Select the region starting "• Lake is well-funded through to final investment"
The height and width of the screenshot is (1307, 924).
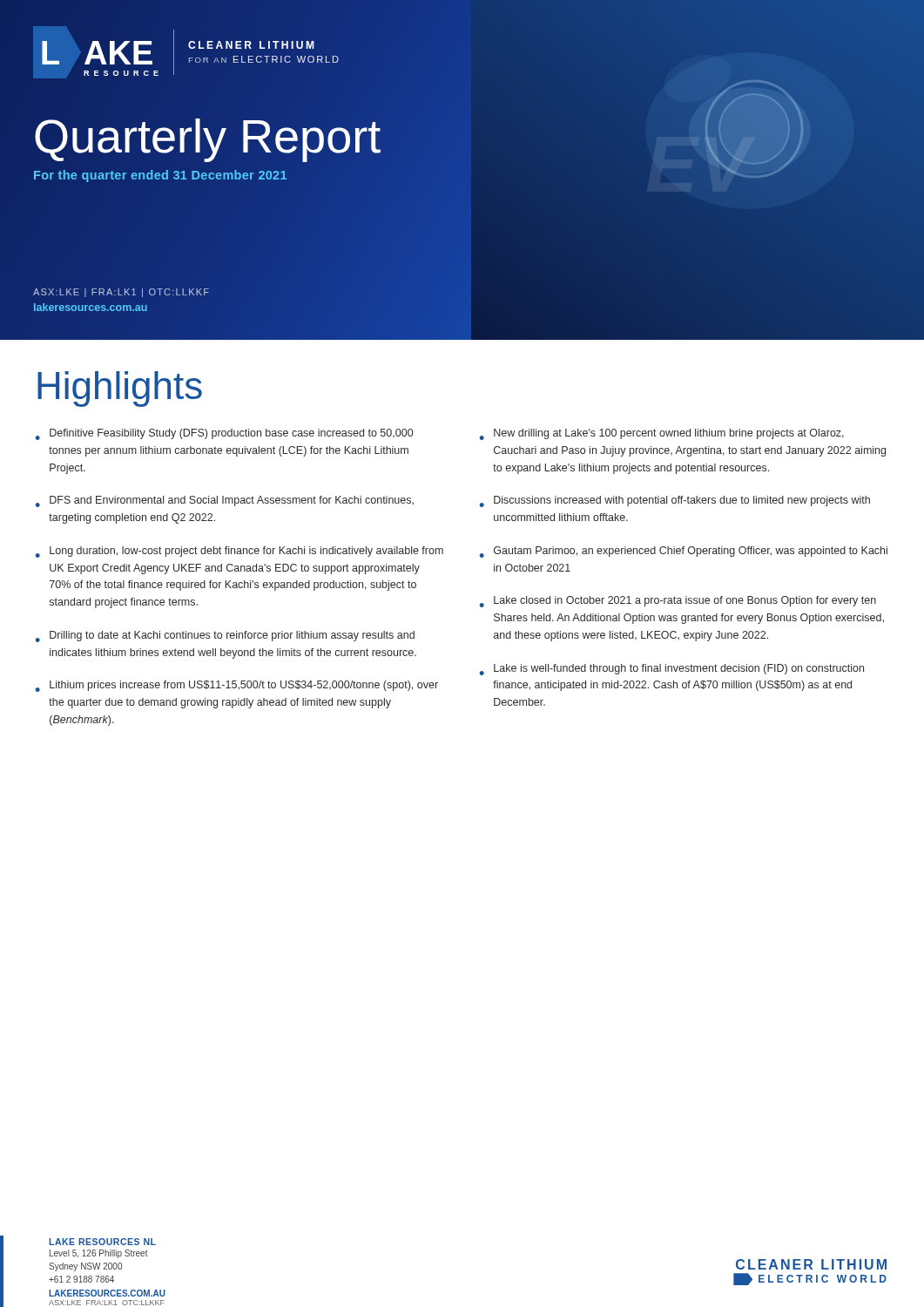pos(684,686)
